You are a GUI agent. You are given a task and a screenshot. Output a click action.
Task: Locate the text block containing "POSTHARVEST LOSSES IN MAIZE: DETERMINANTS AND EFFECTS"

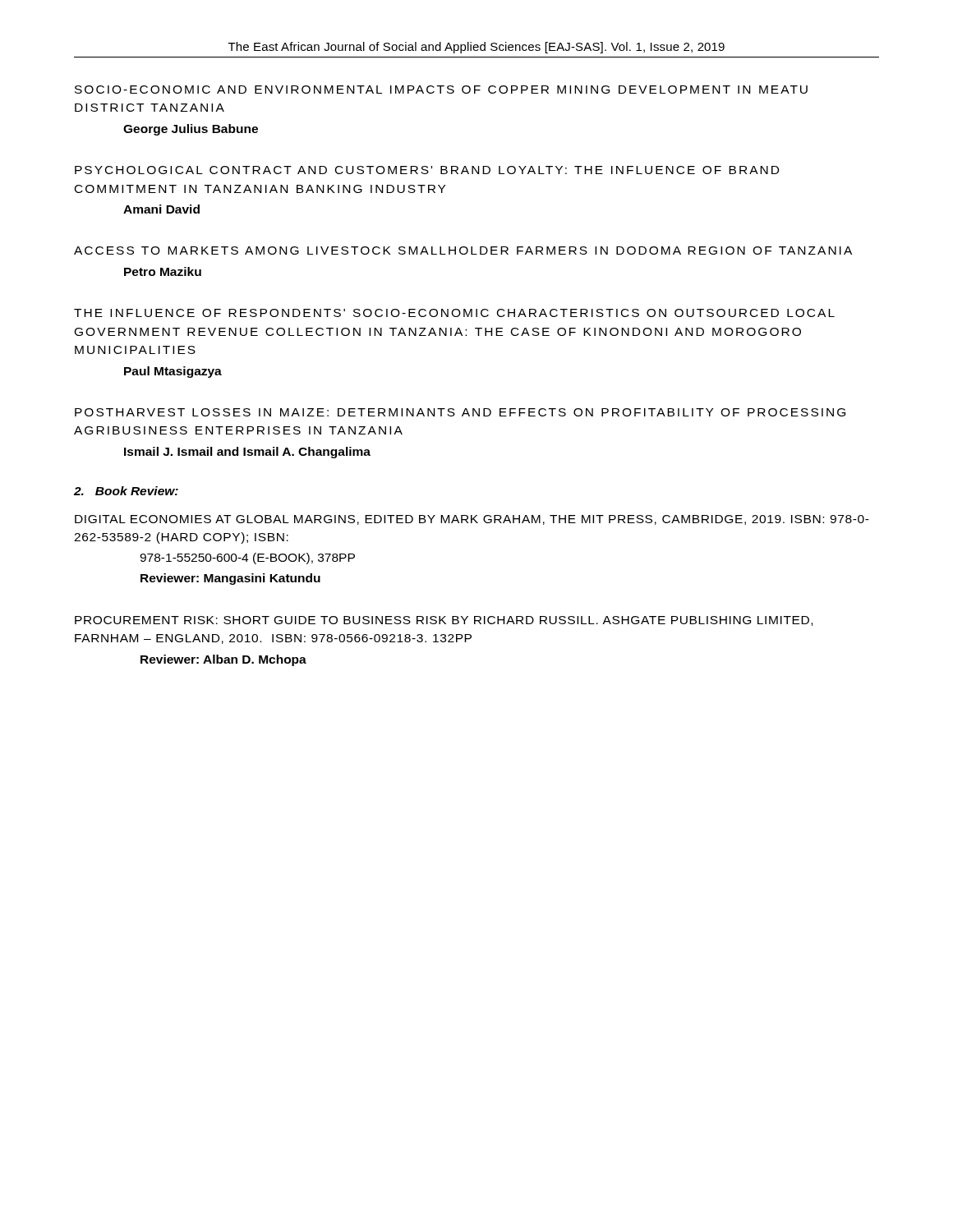coord(460,412)
